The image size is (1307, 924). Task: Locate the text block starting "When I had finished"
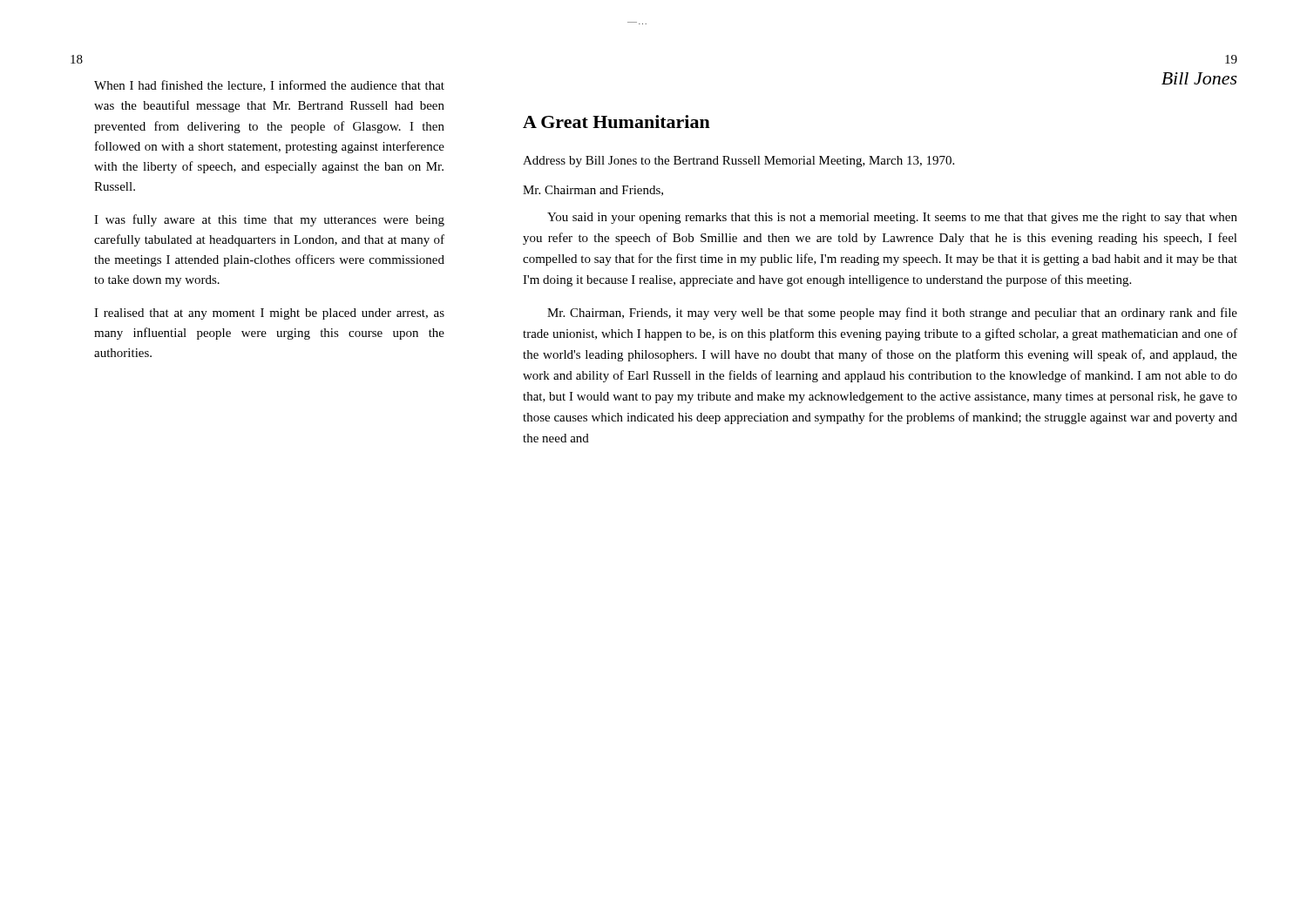tap(269, 137)
